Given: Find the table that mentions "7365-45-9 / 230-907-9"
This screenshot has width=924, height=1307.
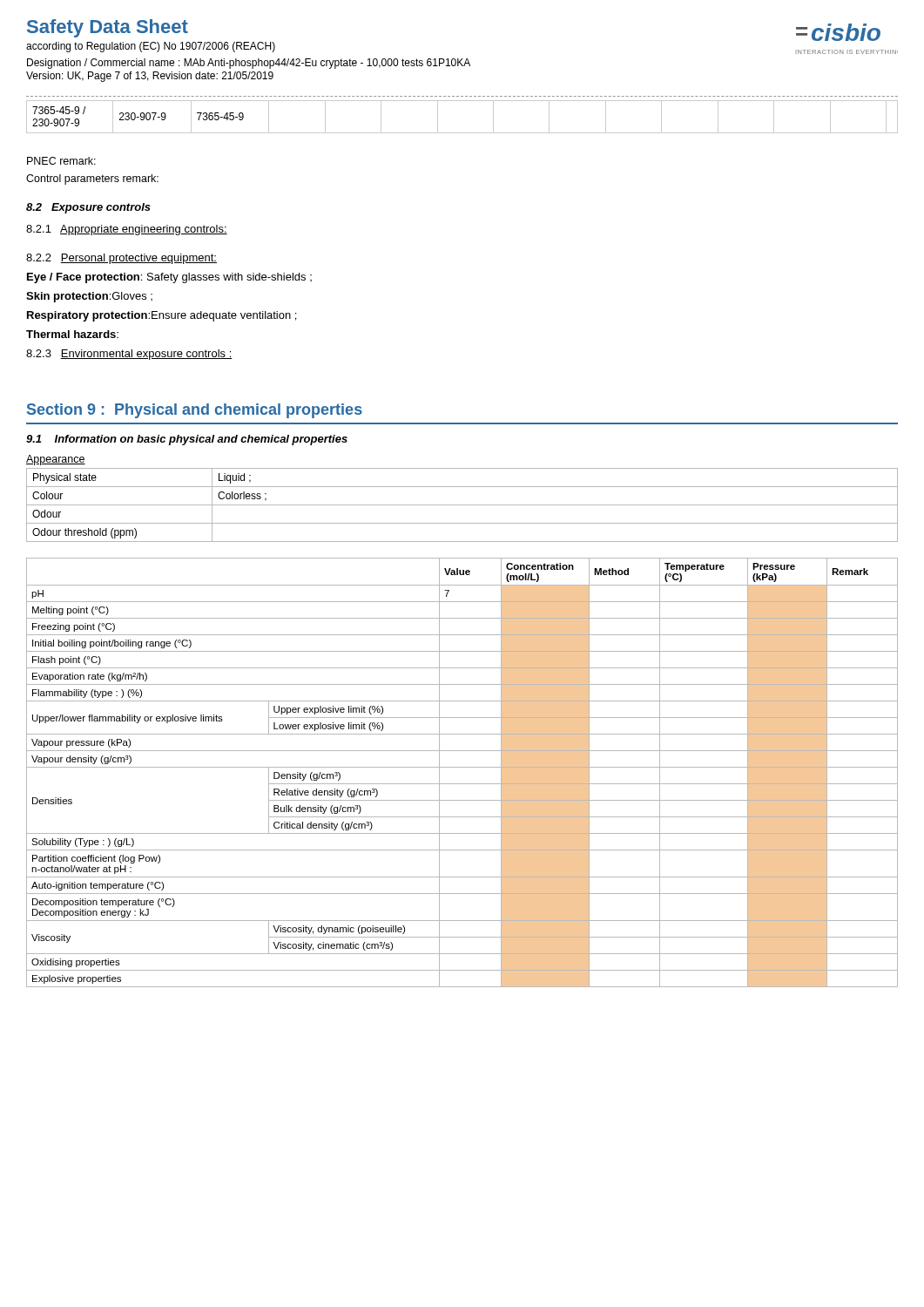Looking at the screenshot, I should pos(462,117).
